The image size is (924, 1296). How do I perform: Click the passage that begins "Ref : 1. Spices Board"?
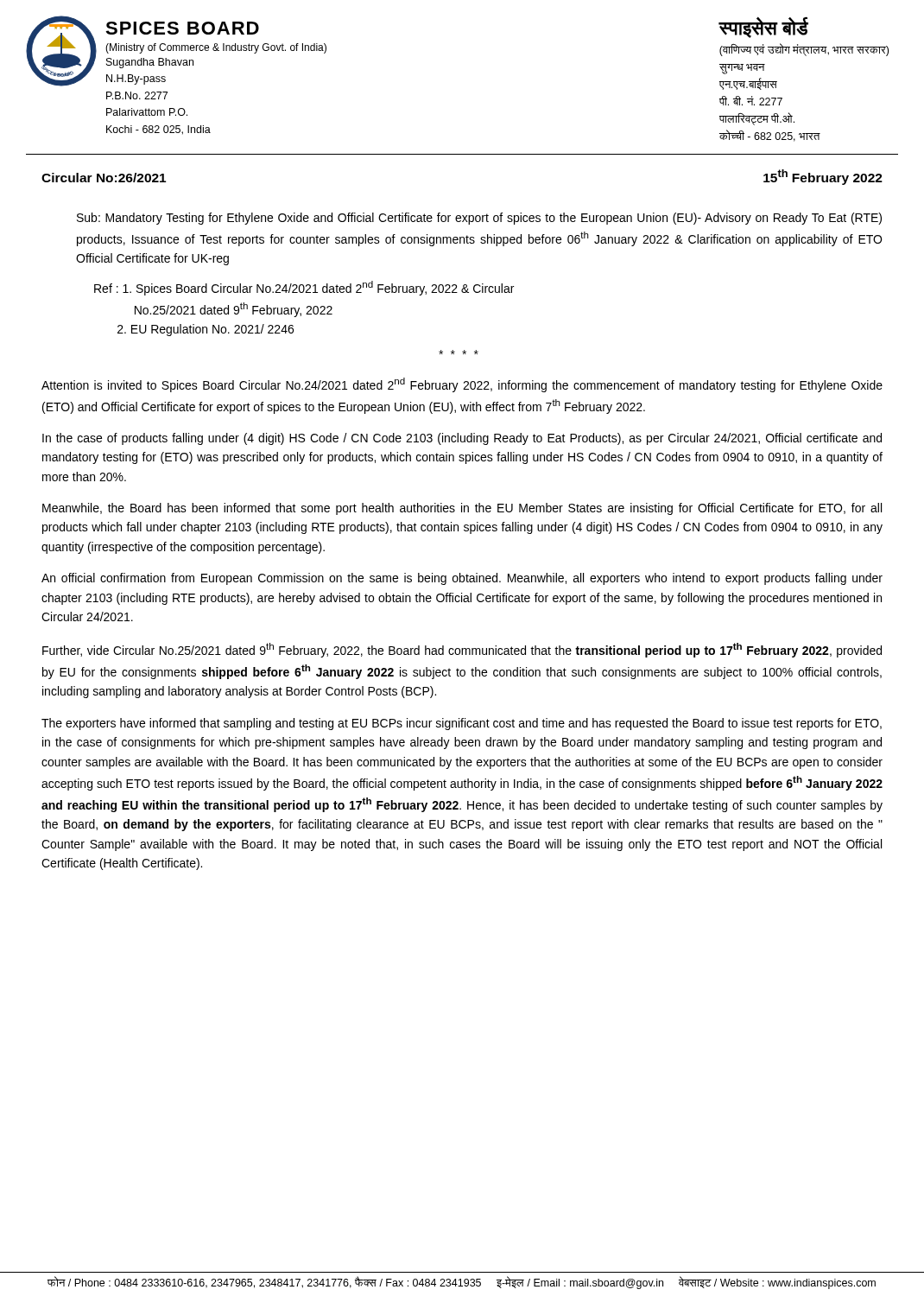(x=304, y=307)
